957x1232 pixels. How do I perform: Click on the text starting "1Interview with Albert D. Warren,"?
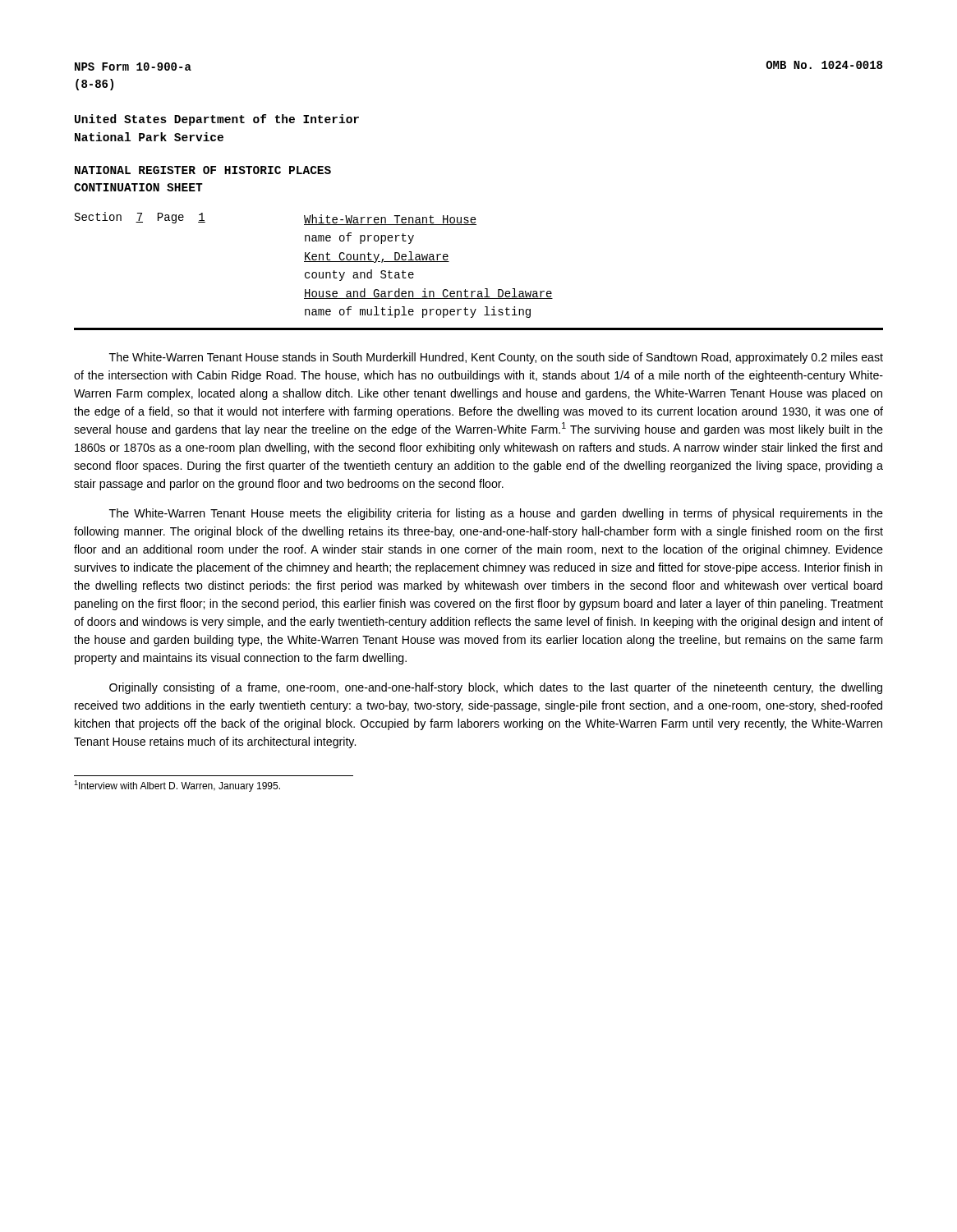pyautogui.click(x=214, y=786)
